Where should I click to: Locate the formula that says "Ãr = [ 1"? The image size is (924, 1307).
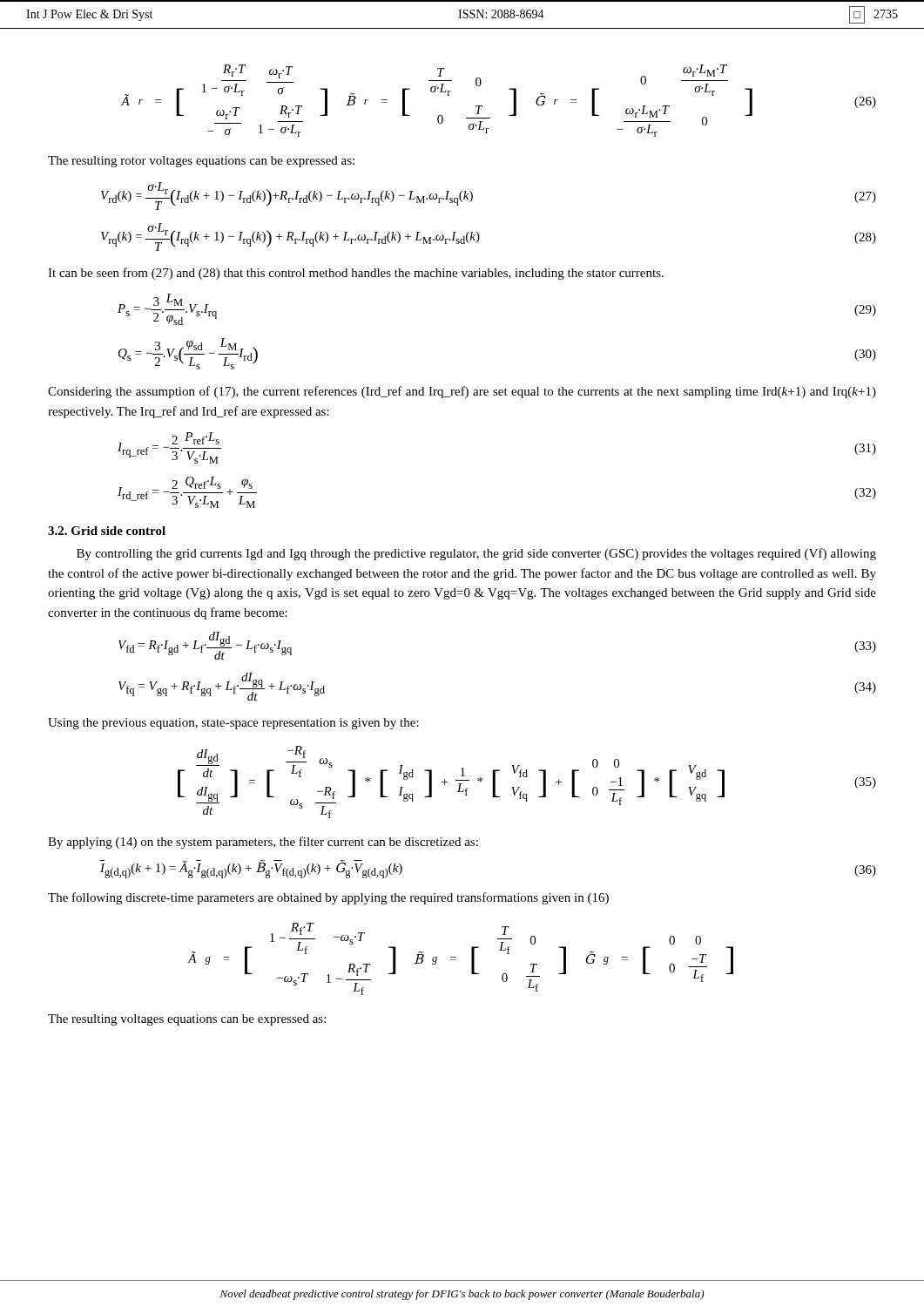462,101
